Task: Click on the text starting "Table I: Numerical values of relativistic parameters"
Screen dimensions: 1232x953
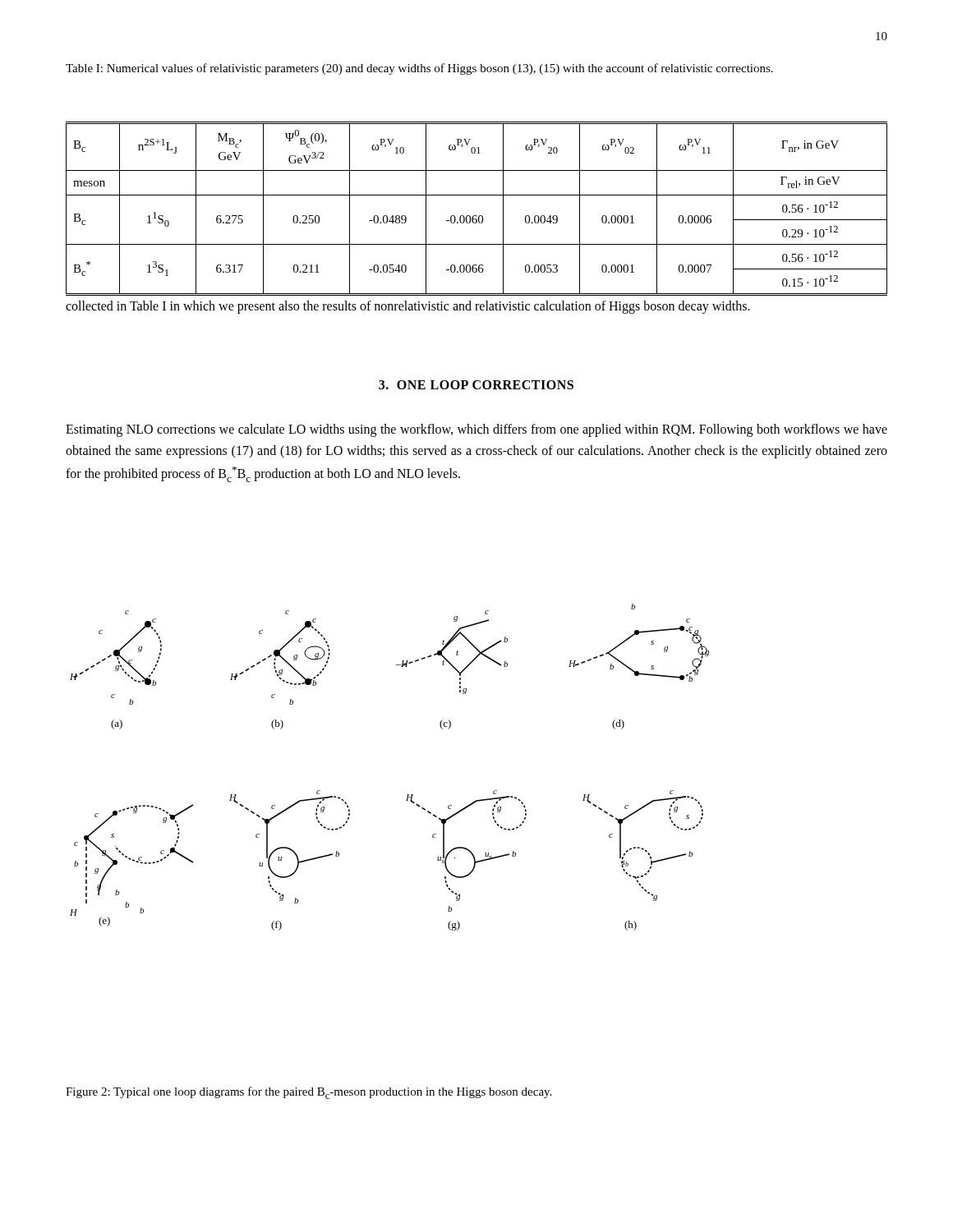Action: click(420, 68)
